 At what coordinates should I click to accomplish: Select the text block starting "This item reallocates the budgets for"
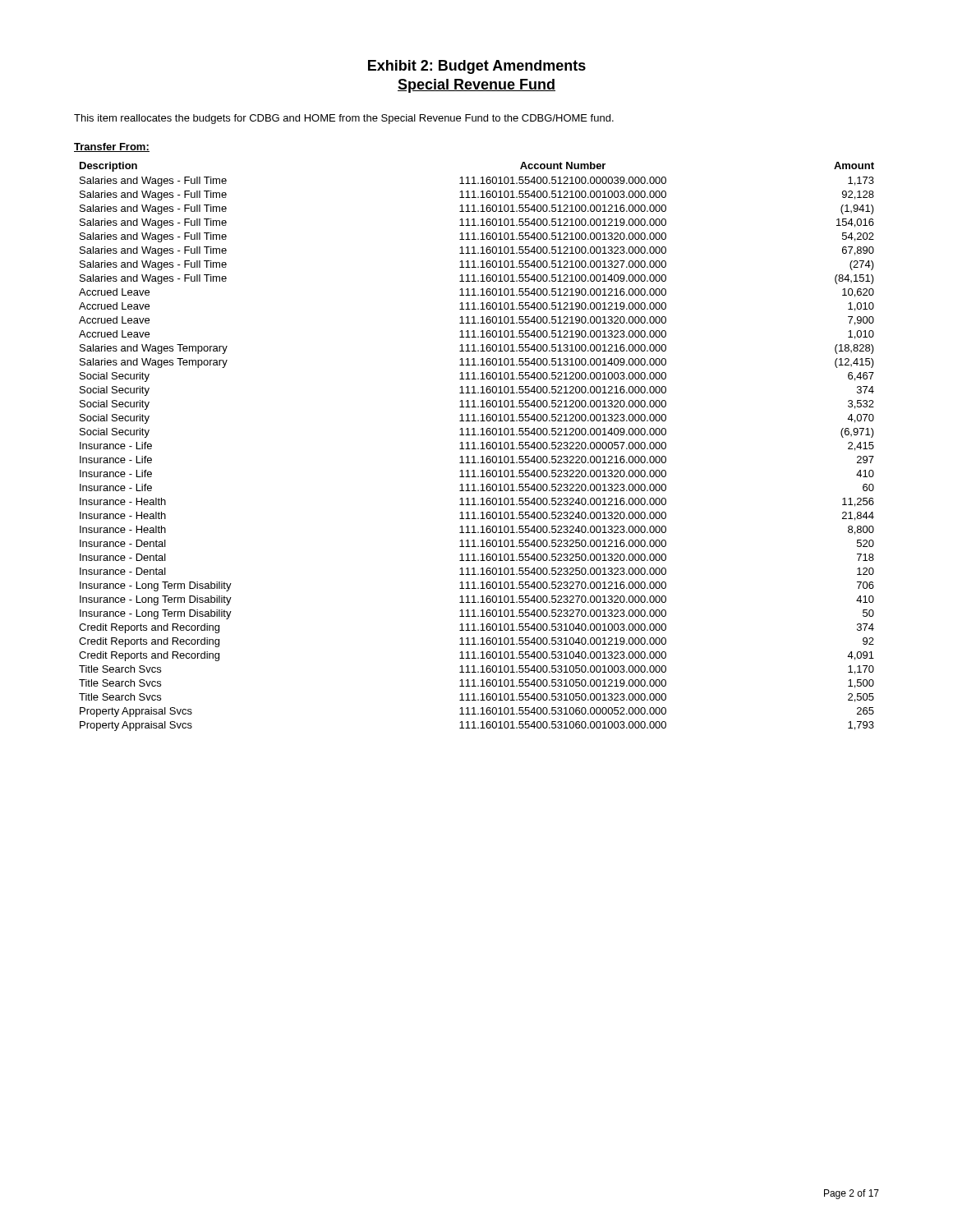(344, 118)
